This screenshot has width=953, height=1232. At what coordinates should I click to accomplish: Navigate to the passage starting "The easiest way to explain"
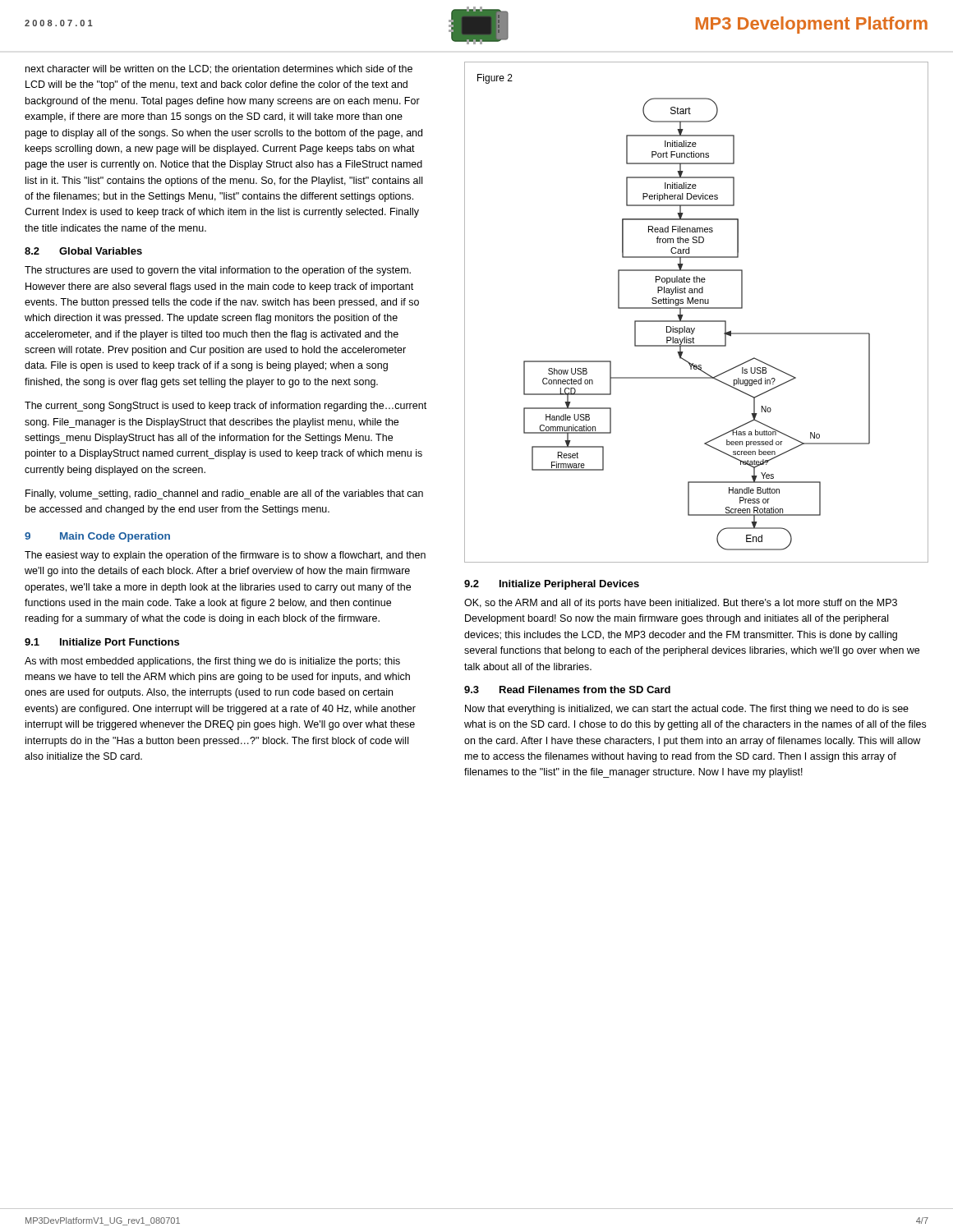[226, 587]
